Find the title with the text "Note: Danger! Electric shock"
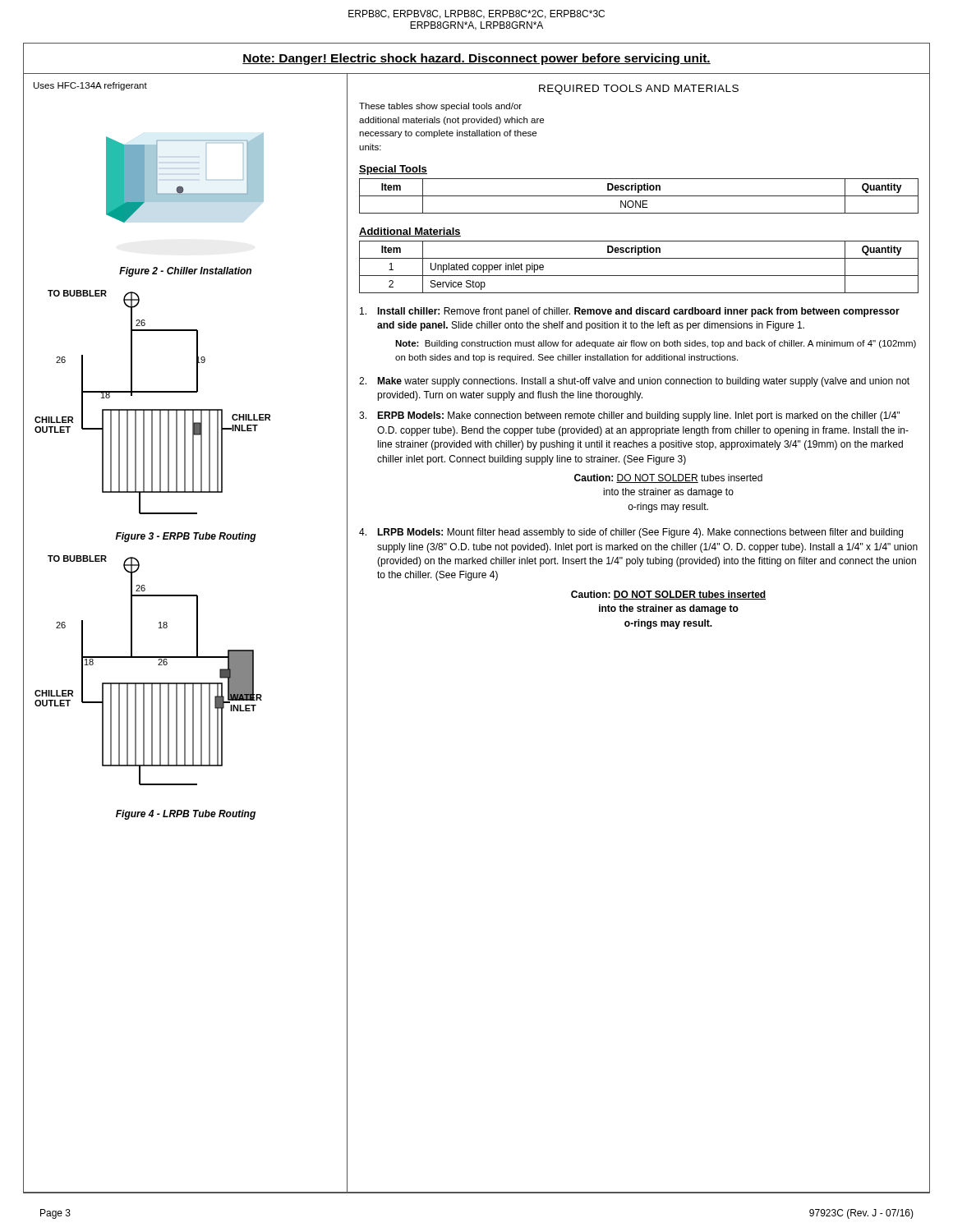The width and height of the screenshot is (953, 1232). click(x=476, y=57)
